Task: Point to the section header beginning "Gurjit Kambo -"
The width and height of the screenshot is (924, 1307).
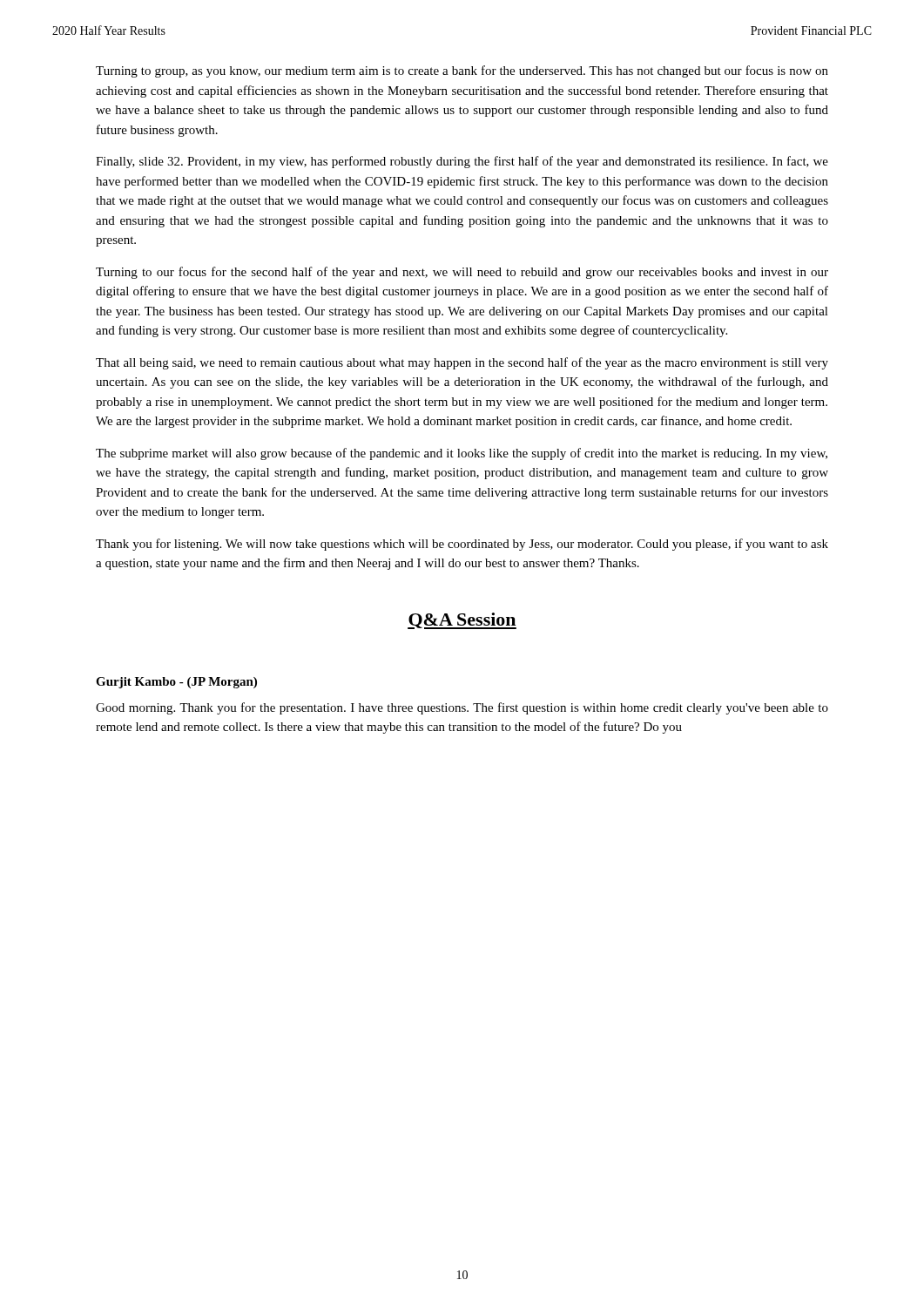Action: (x=177, y=681)
